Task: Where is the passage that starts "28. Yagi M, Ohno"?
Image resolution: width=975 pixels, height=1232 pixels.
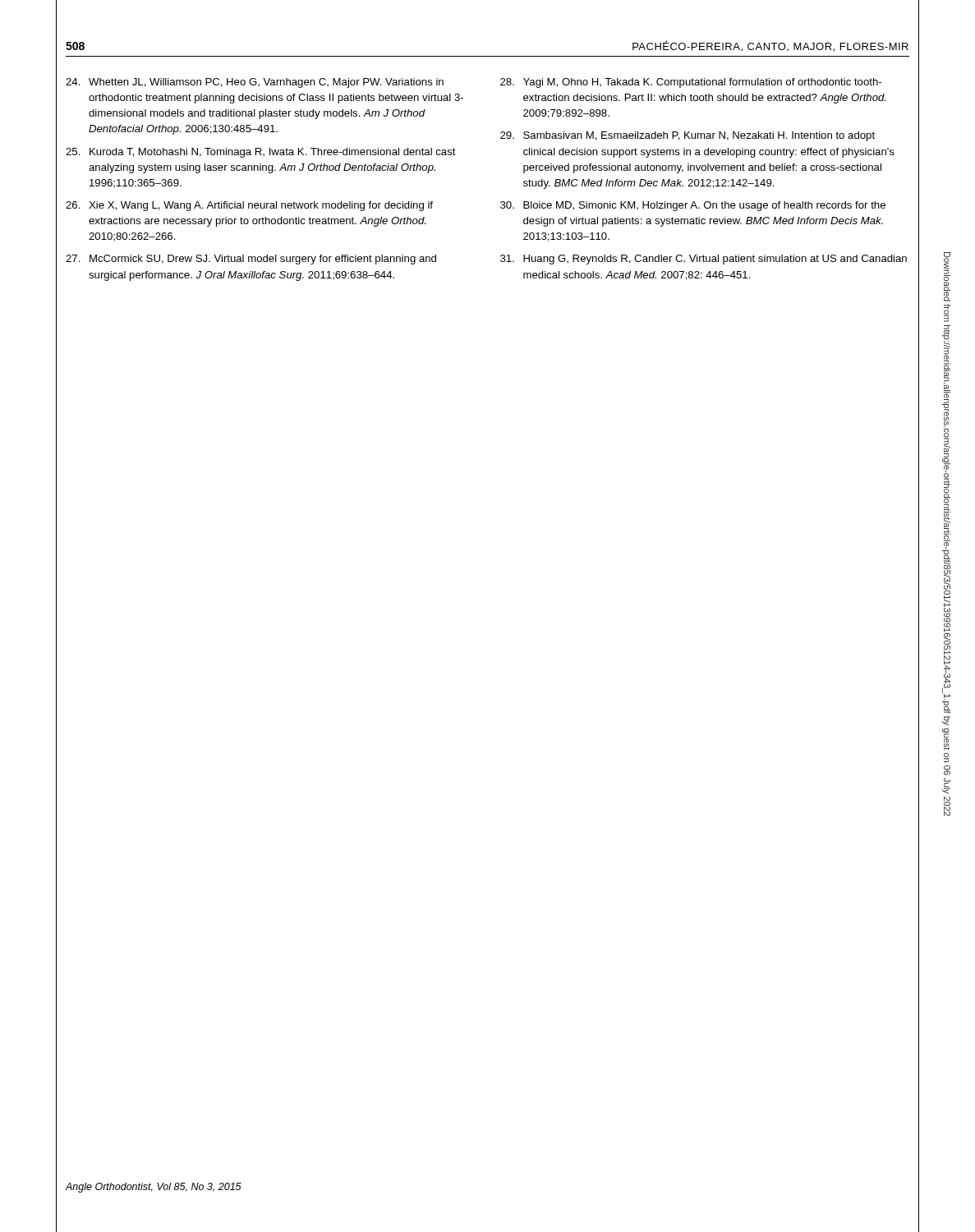Action: [705, 98]
